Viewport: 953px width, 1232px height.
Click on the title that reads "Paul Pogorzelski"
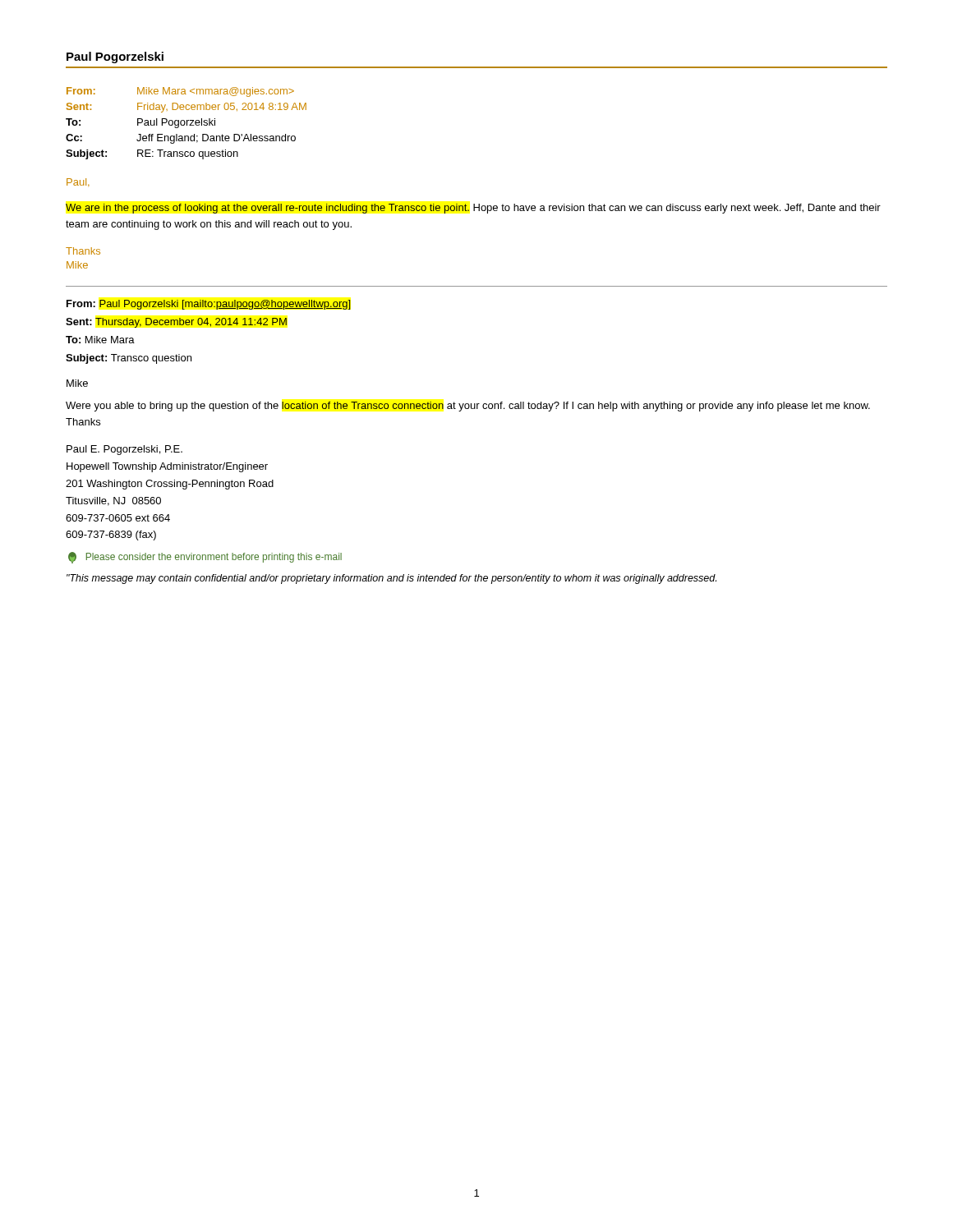coord(476,59)
